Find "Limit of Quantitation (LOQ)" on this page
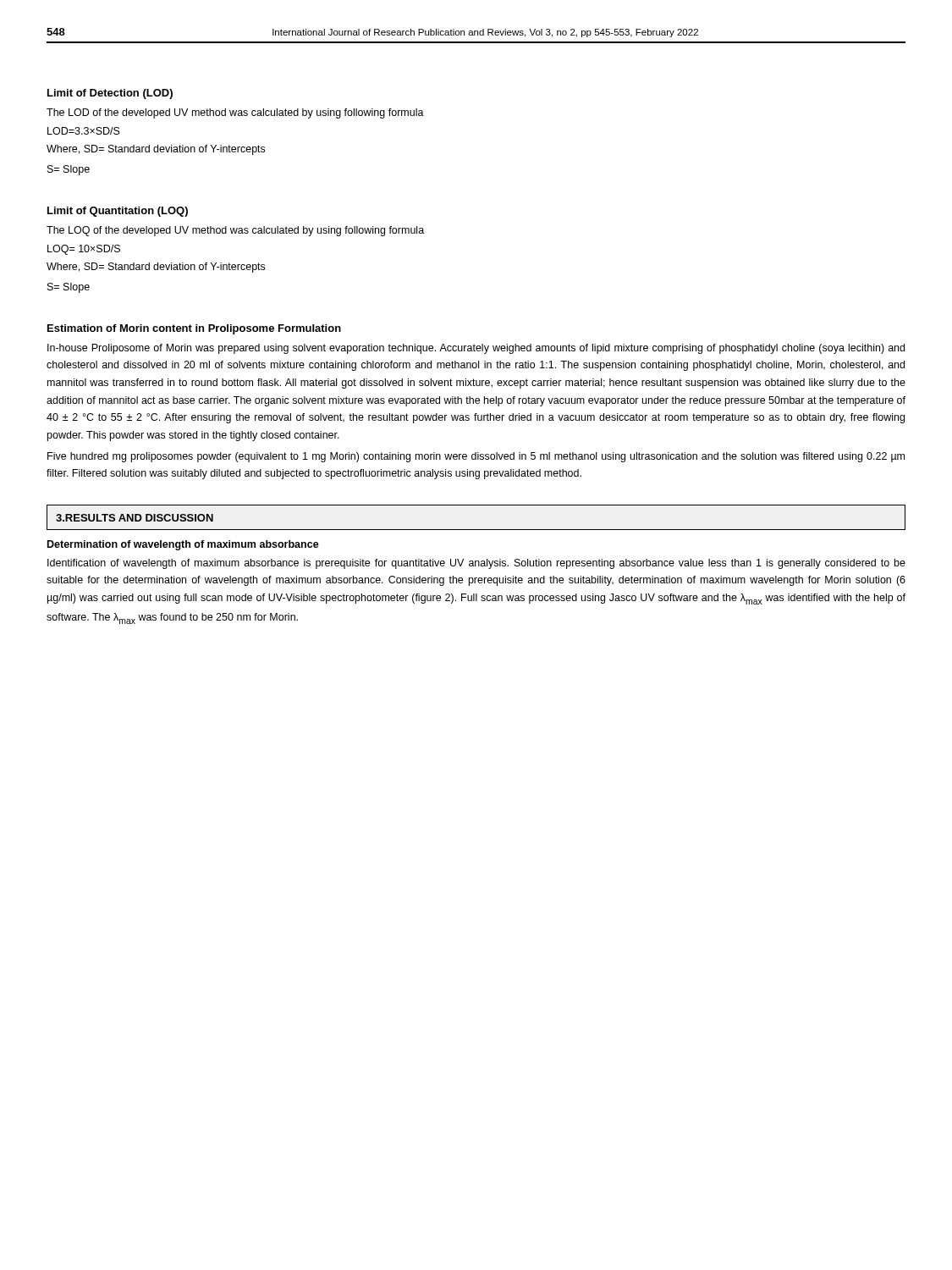 117,210
